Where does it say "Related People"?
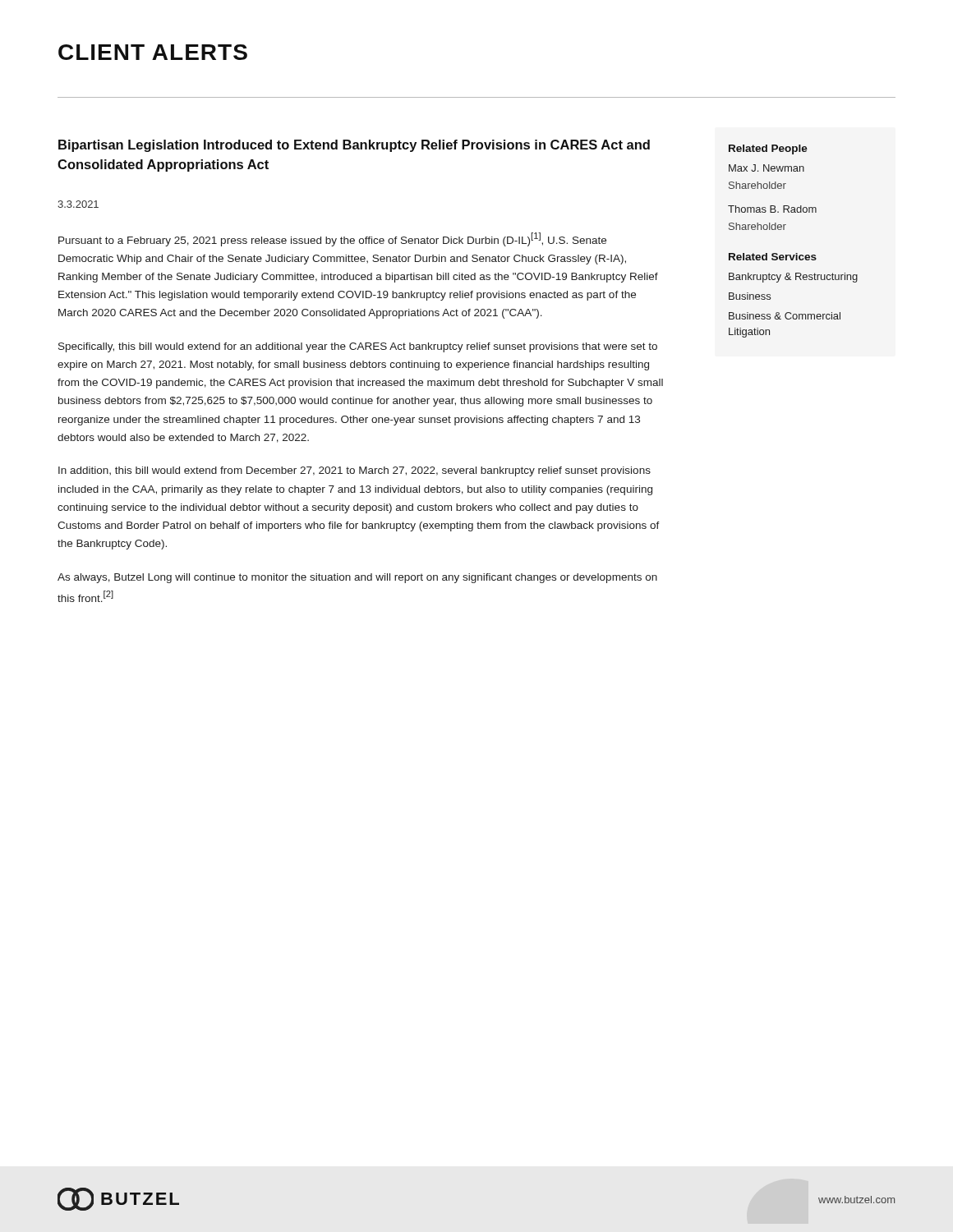Image resolution: width=953 pixels, height=1232 pixels. 805,148
